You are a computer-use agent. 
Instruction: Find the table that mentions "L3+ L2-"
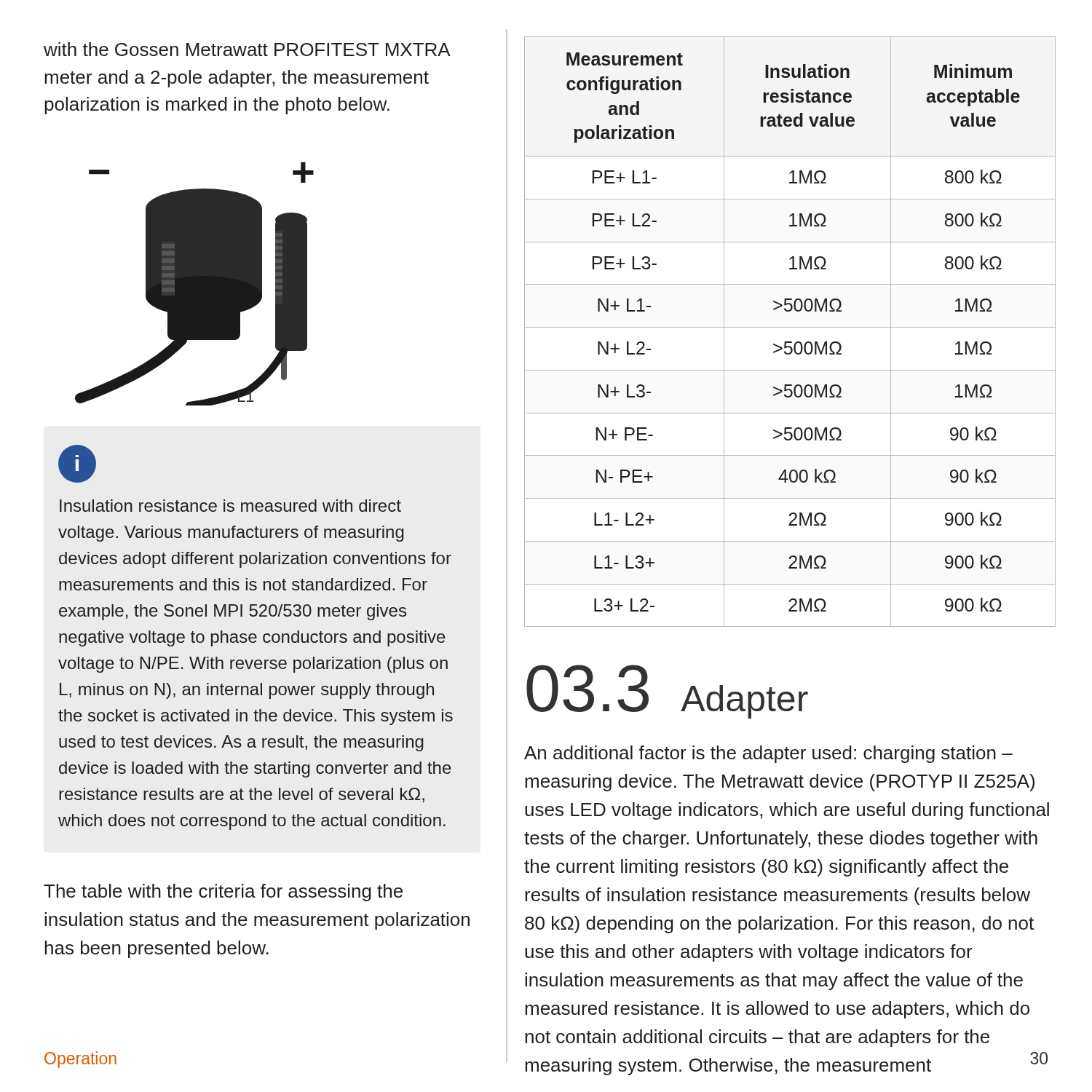[790, 332]
